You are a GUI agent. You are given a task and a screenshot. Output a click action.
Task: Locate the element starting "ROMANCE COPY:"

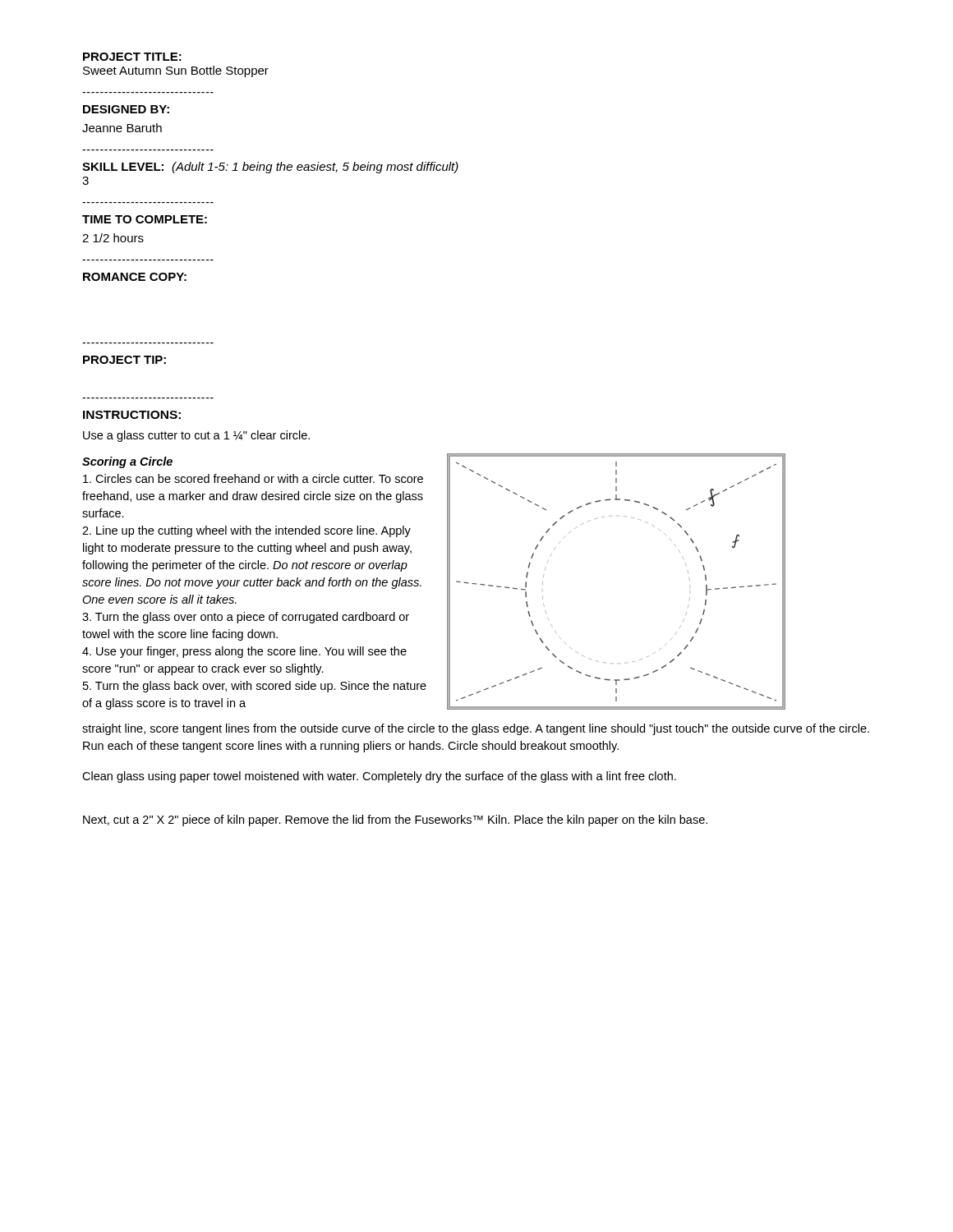pyautogui.click(x=135, y=276)
